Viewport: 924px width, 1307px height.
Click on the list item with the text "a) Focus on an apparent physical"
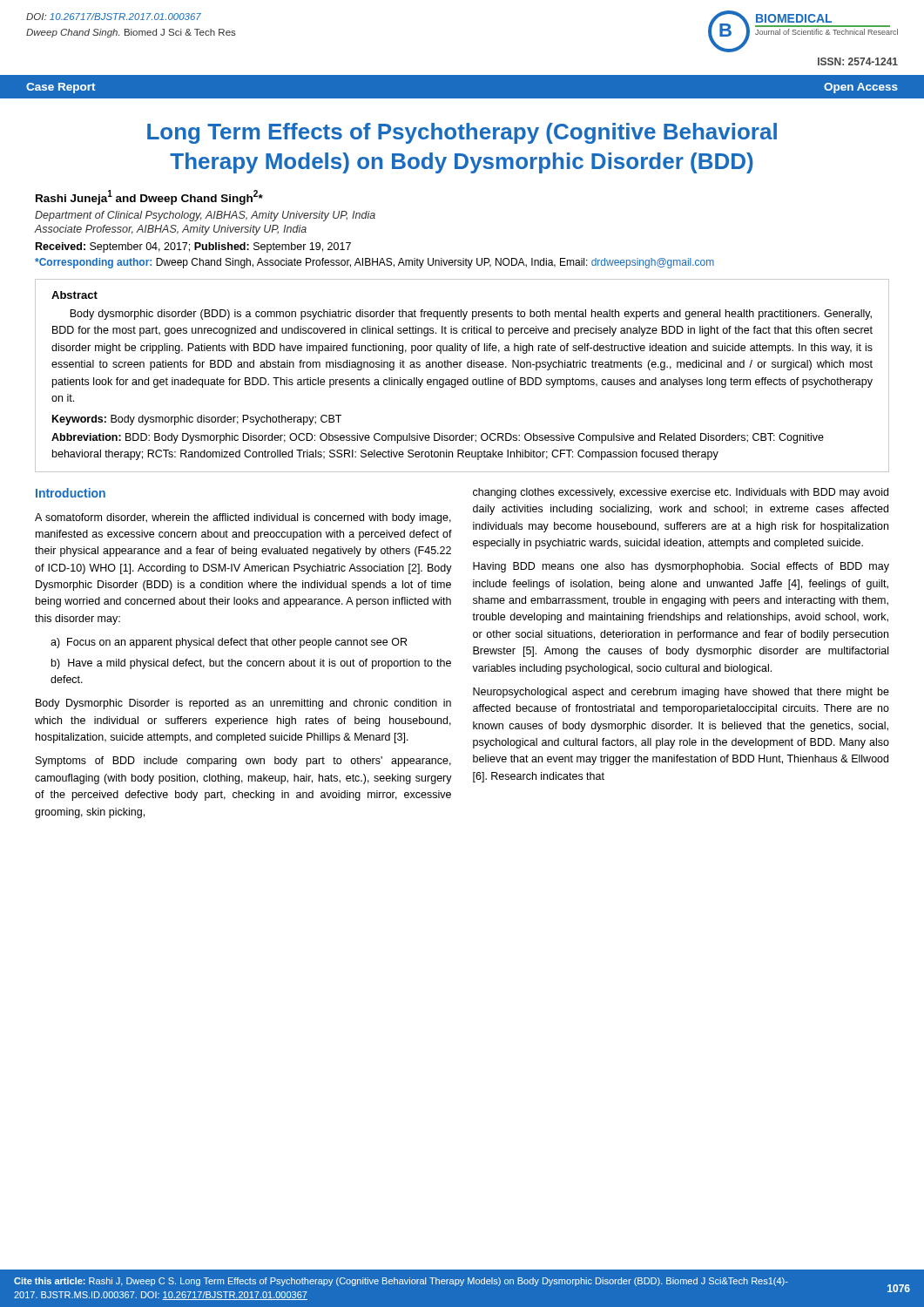coord(229,642)
